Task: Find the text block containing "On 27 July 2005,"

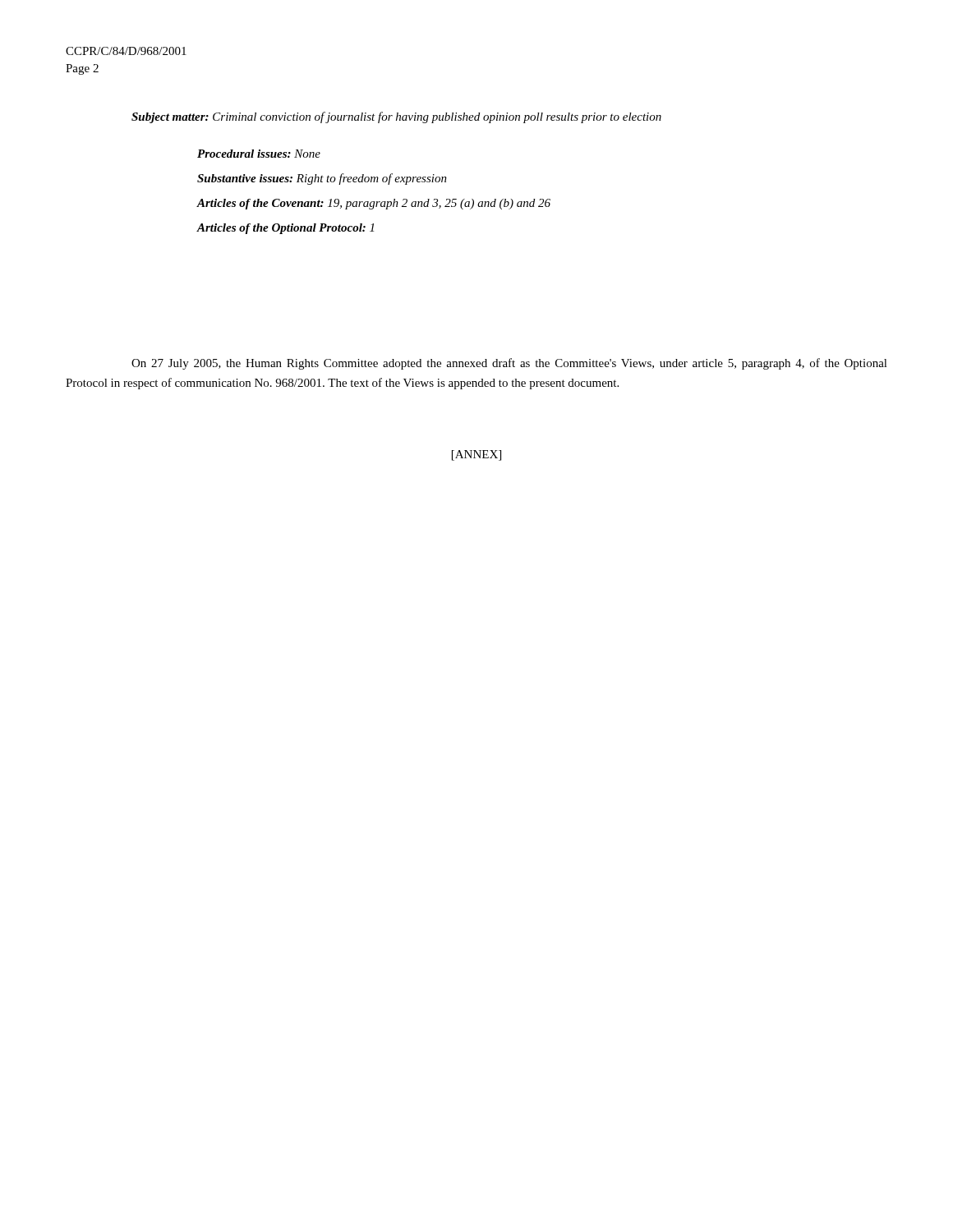Action: [x=476, y=373]
